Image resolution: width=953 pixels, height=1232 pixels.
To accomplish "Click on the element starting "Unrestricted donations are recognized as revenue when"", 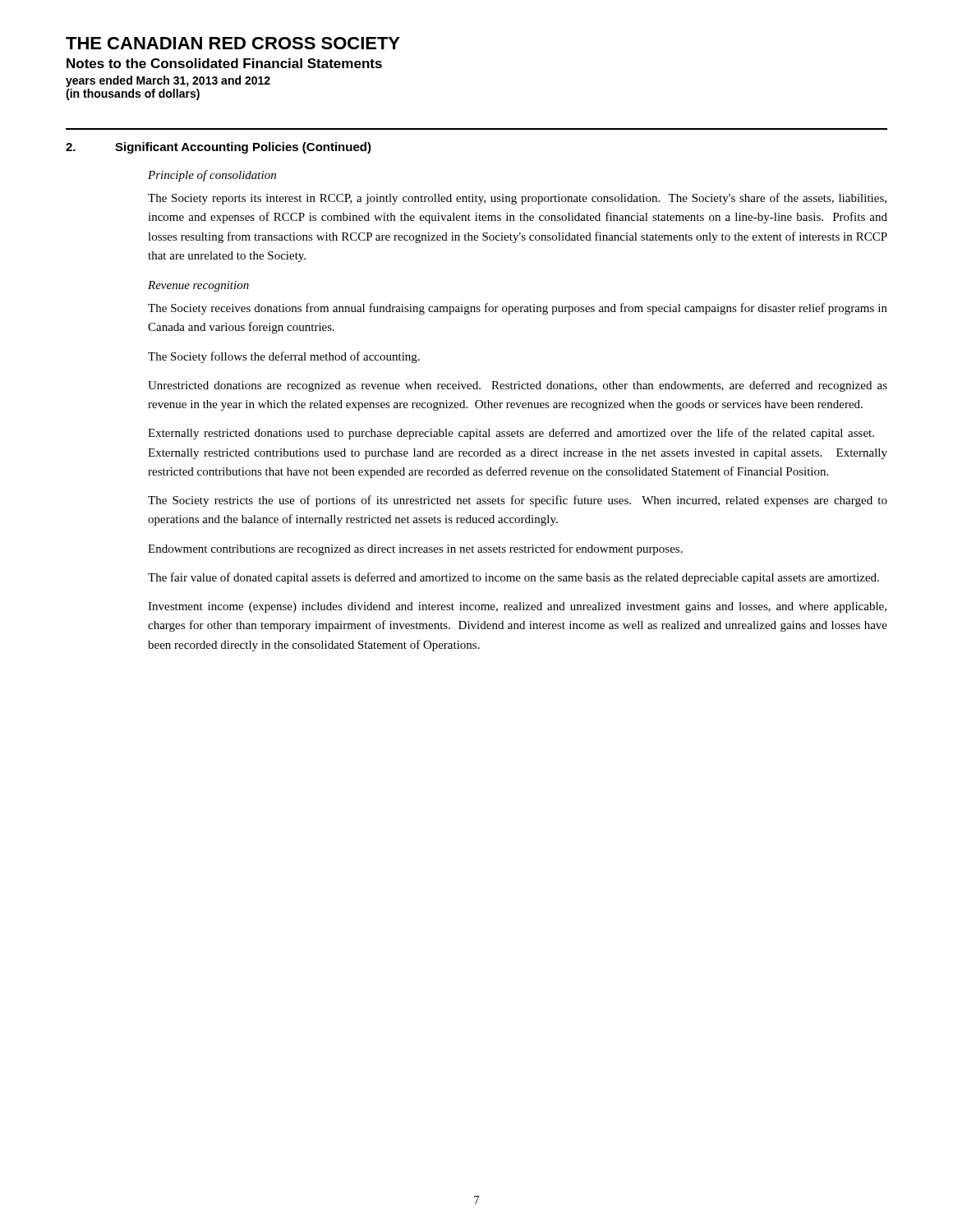I will tap(518, 395).
